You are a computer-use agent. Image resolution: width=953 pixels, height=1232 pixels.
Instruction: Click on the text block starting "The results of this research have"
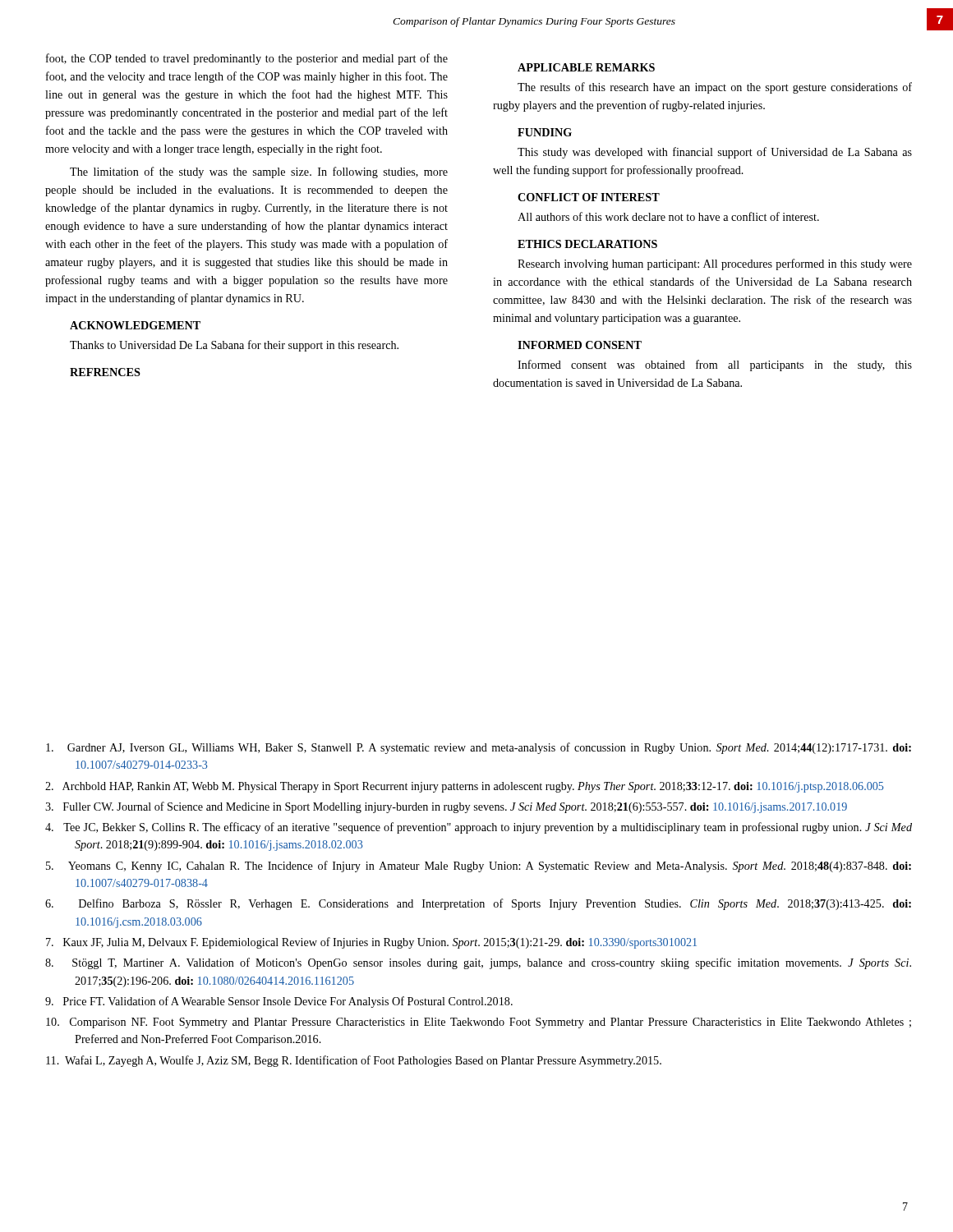point(702,96)
